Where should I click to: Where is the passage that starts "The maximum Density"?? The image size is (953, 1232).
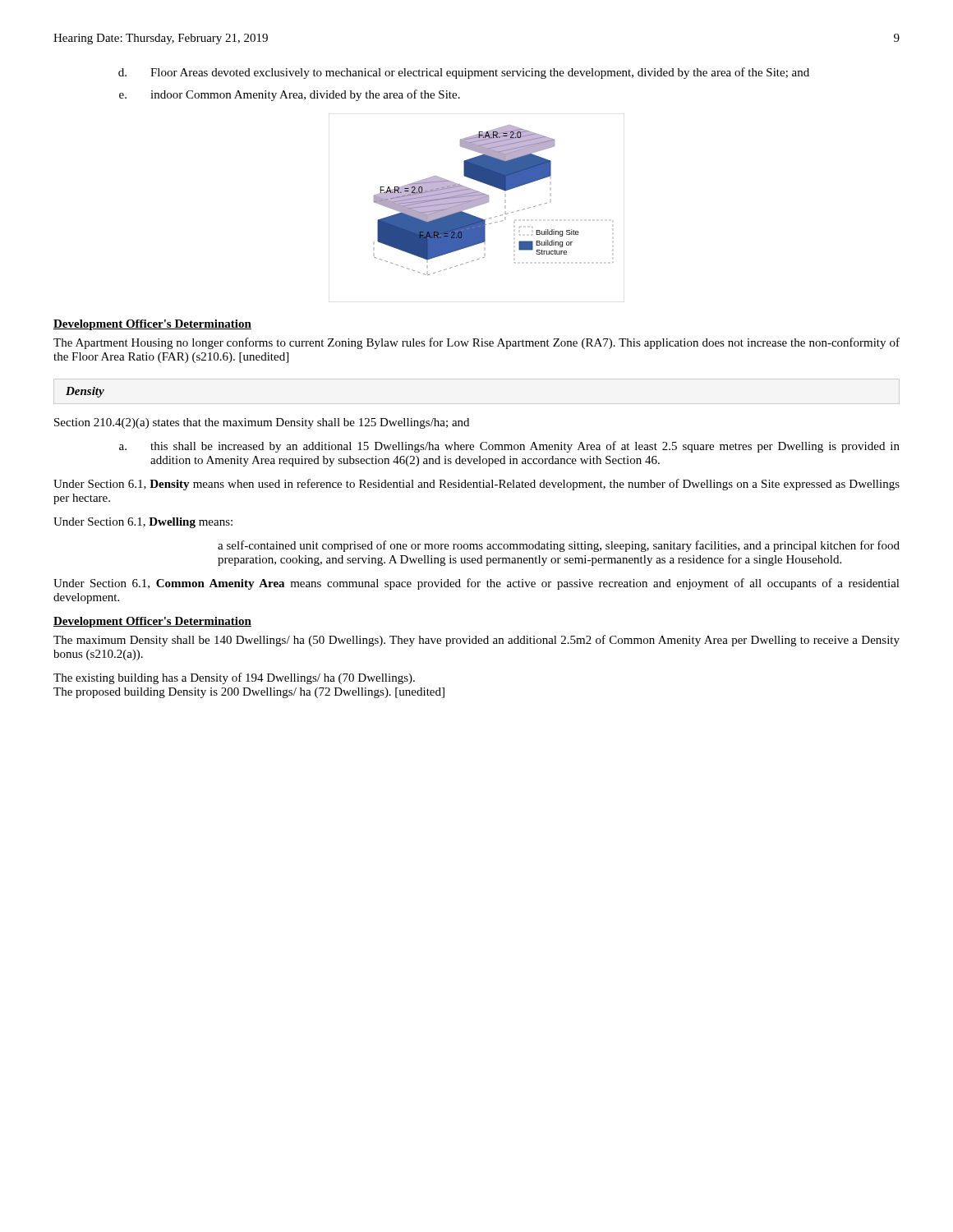(x=476, y=647)
